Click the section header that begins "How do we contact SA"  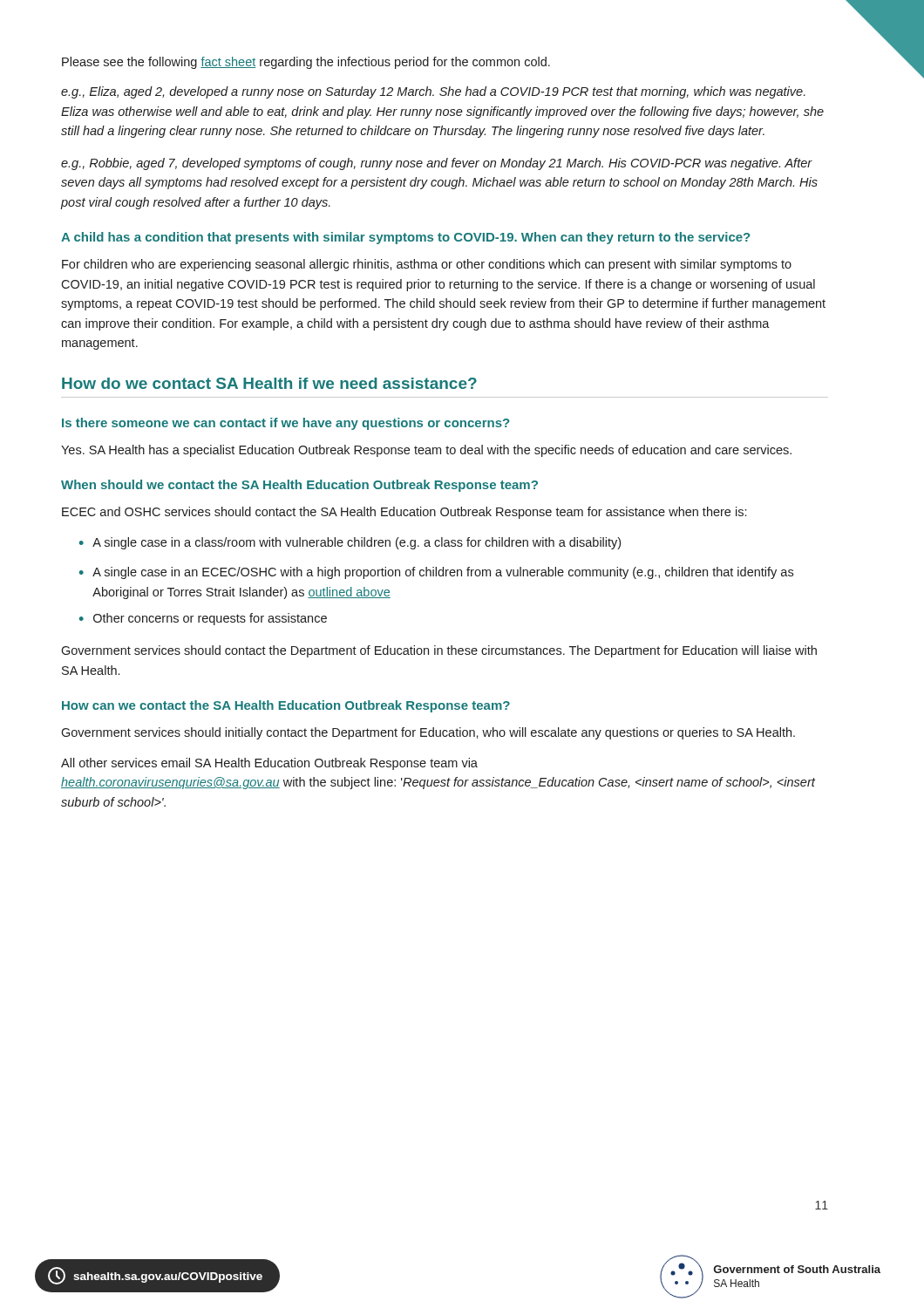coord(269,383)
